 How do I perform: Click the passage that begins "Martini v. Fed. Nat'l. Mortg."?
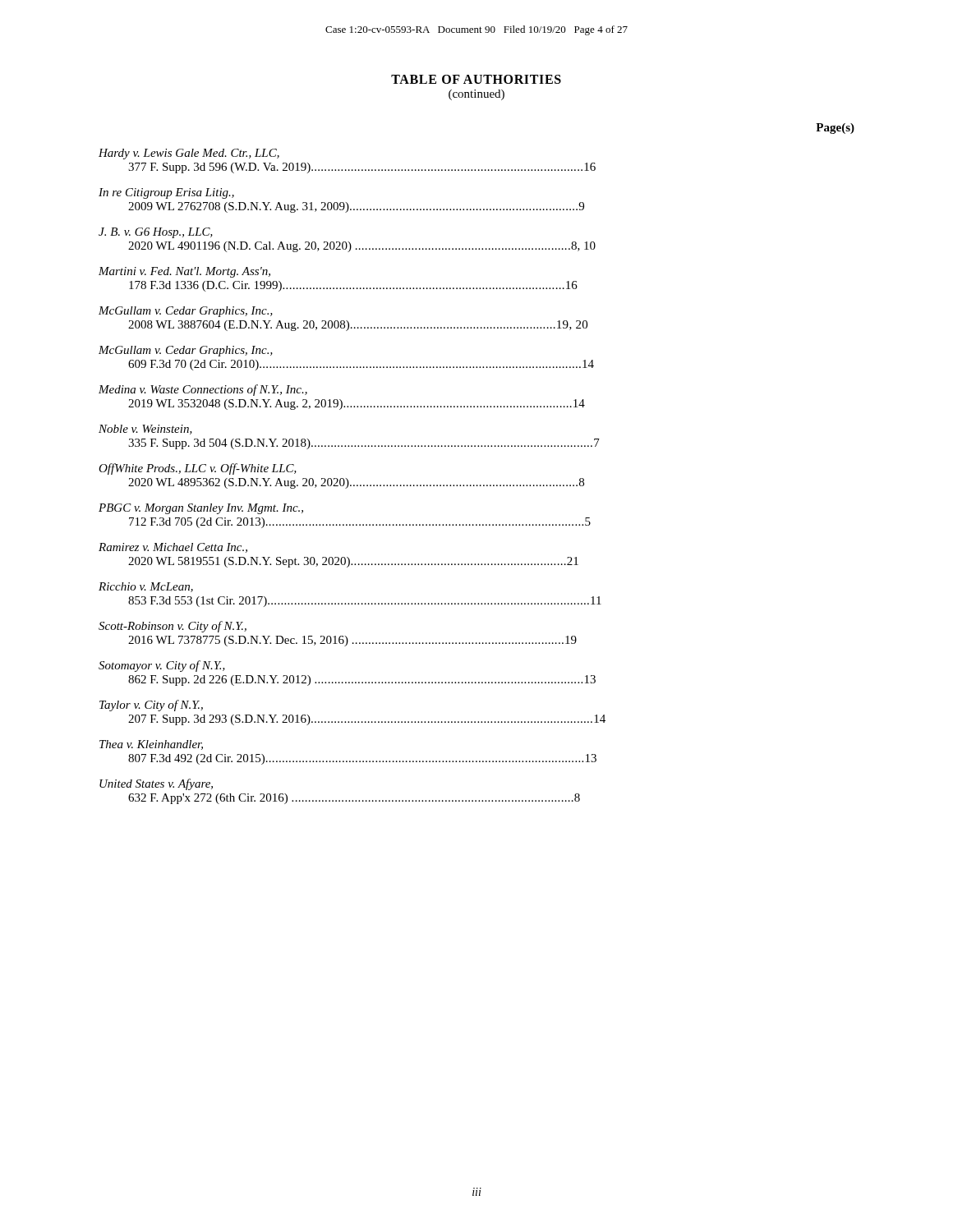click(x=476, y=278)
